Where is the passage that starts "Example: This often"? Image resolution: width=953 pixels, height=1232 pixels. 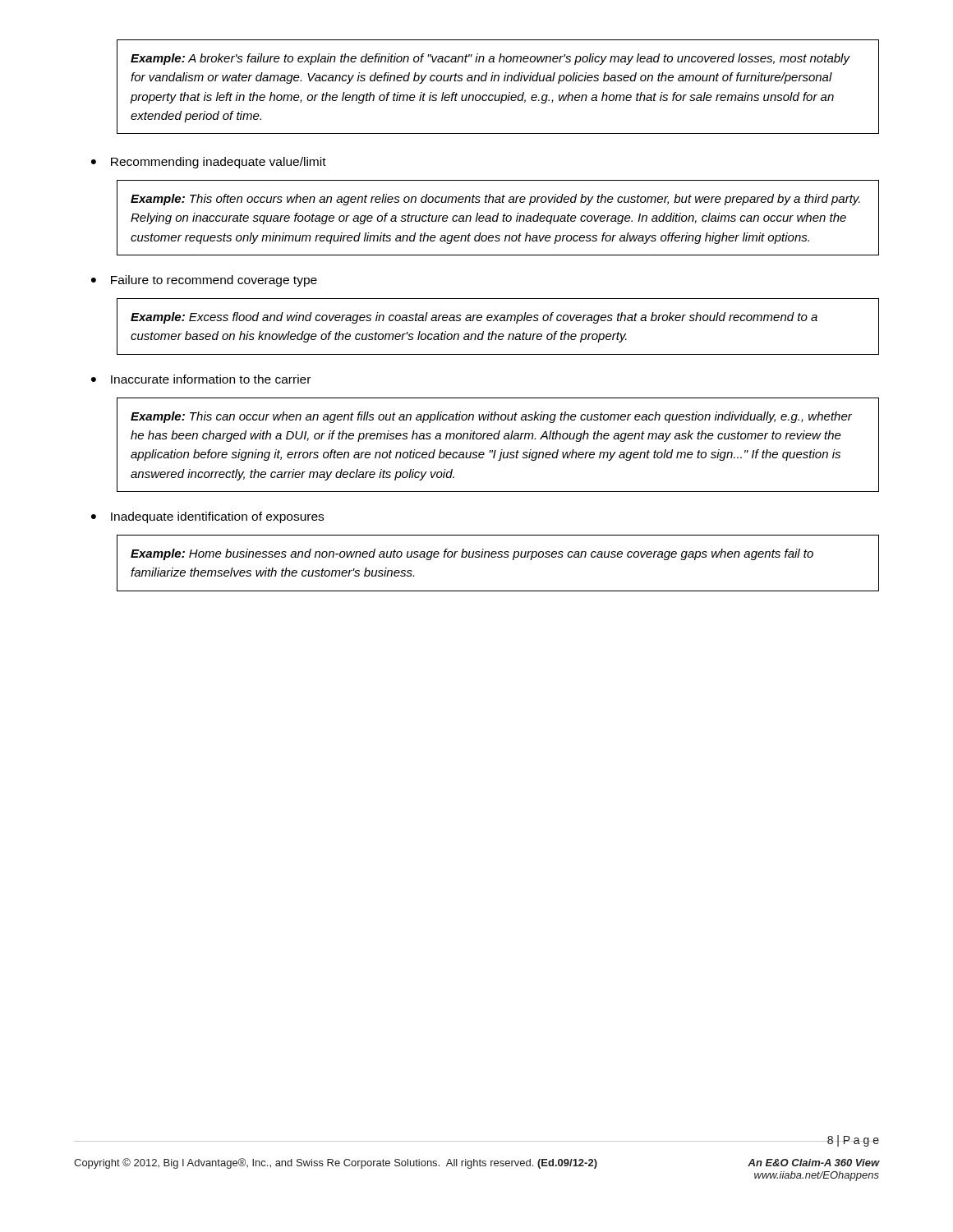tap(496, 218)
